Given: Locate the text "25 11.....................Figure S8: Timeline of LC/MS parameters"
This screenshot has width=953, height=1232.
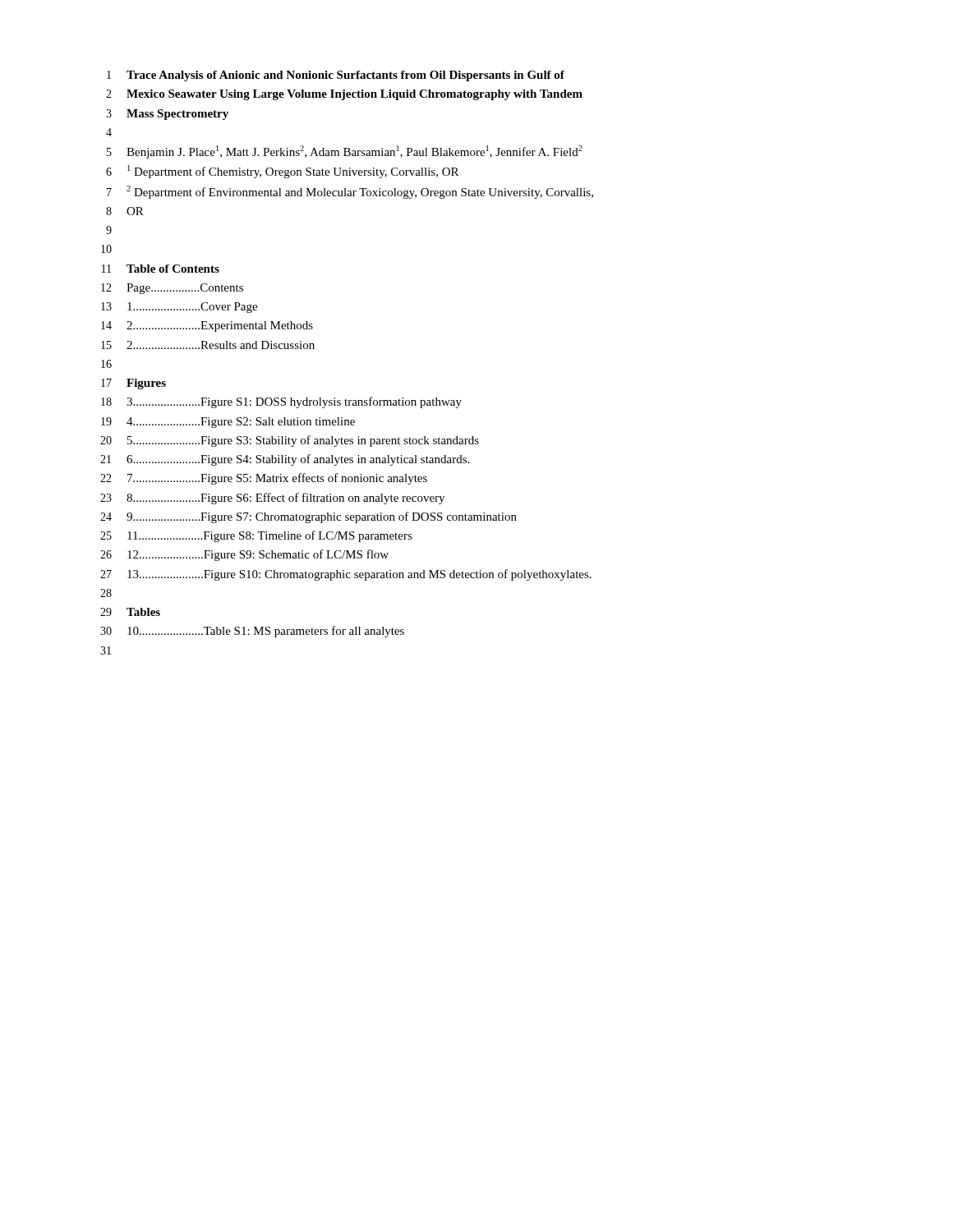Looking at the screenshot, I should coord(256,536).
